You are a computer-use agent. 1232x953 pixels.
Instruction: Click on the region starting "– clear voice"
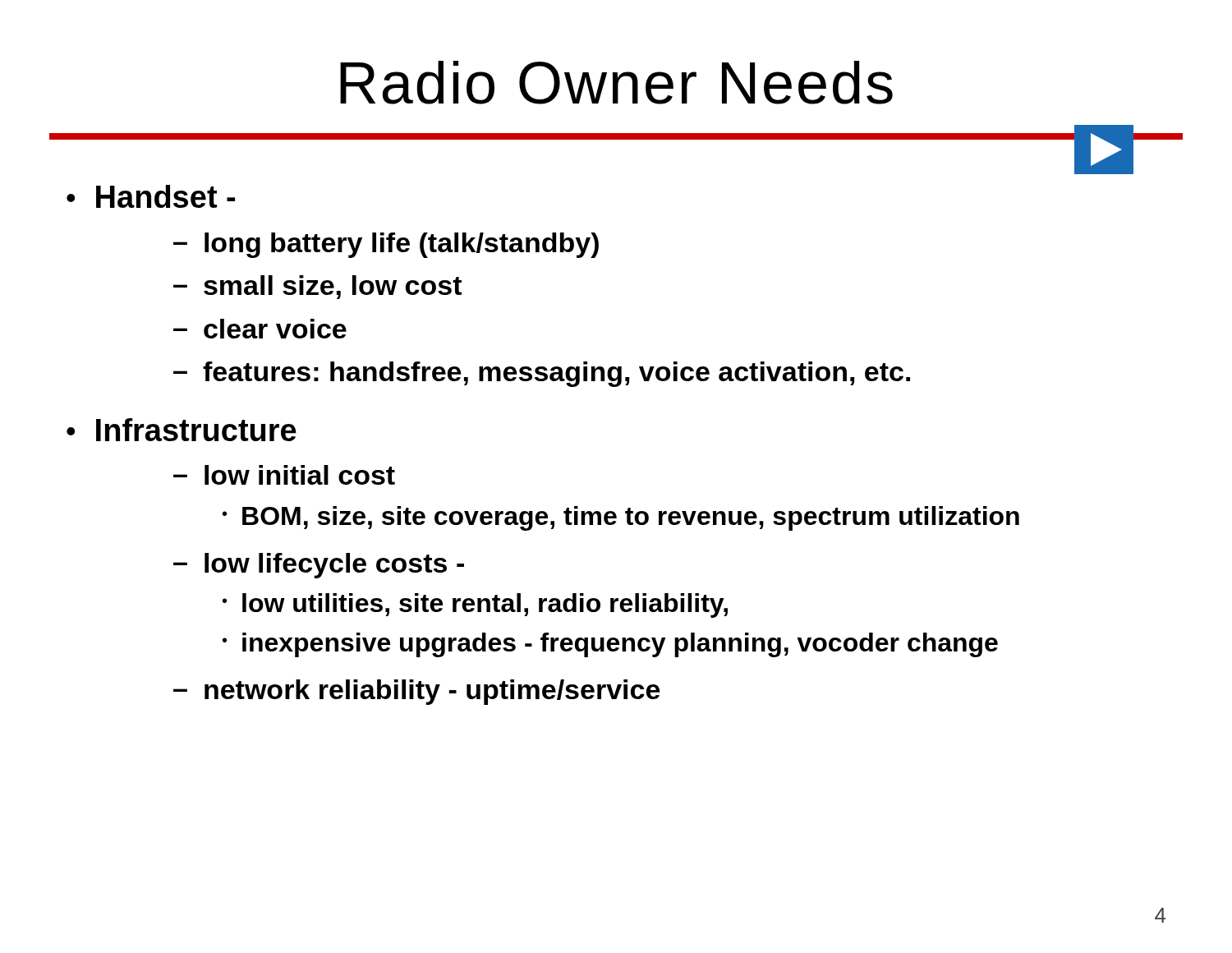tap(260, 328)
